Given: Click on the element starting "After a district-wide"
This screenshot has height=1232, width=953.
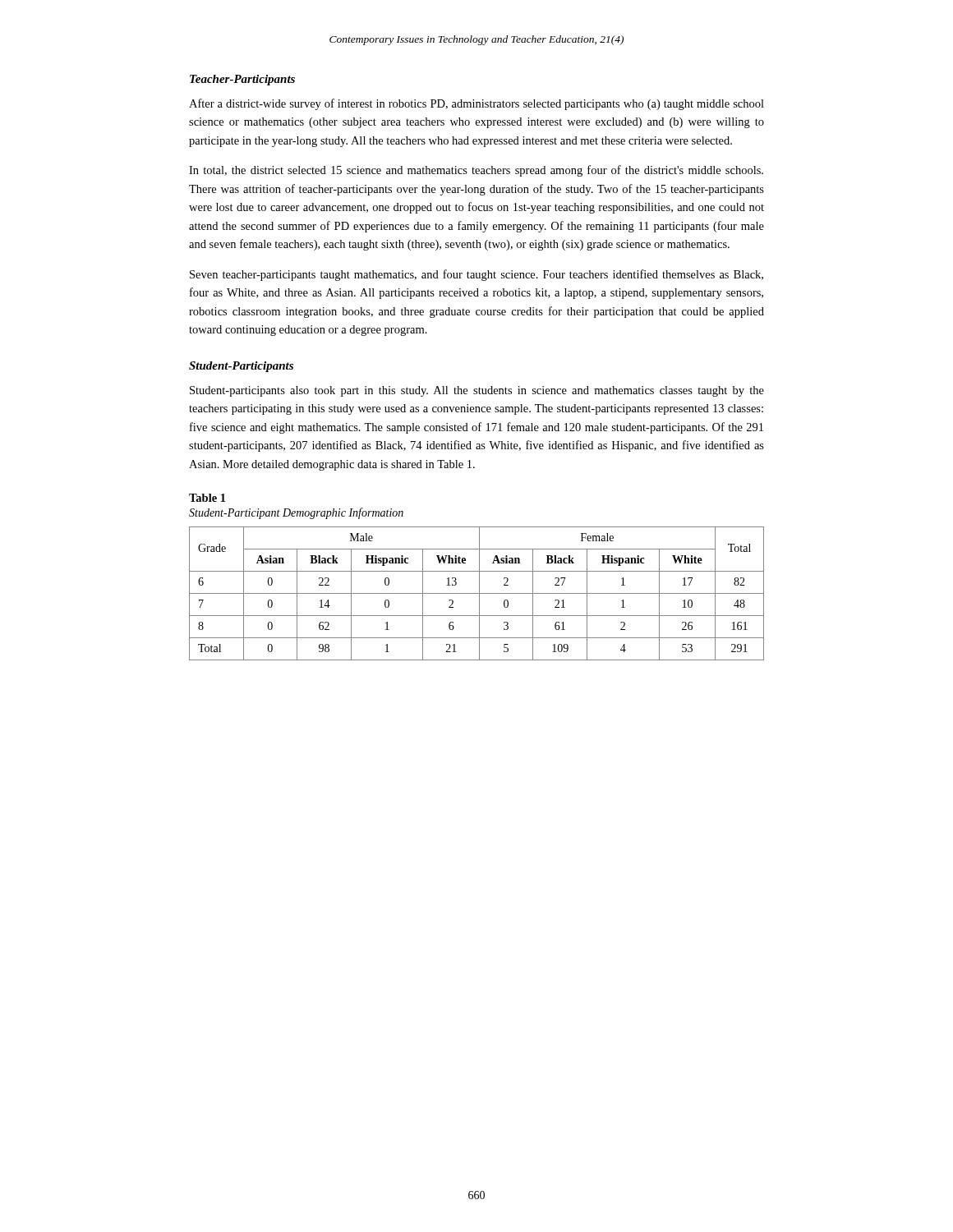Looking at the screenshot, I should 476,122.
